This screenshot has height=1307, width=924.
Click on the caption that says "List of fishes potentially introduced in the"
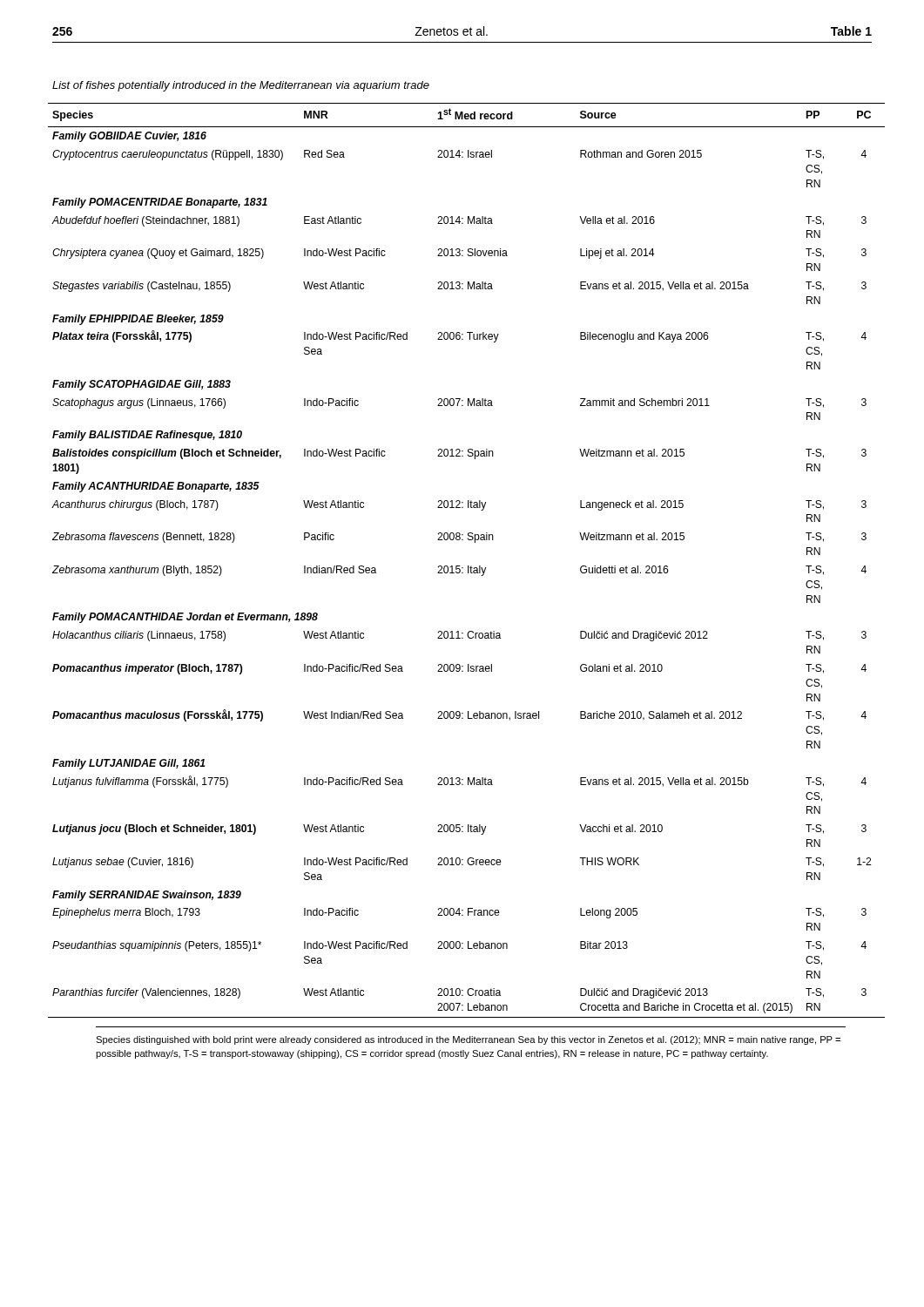[x=241, y=85]
